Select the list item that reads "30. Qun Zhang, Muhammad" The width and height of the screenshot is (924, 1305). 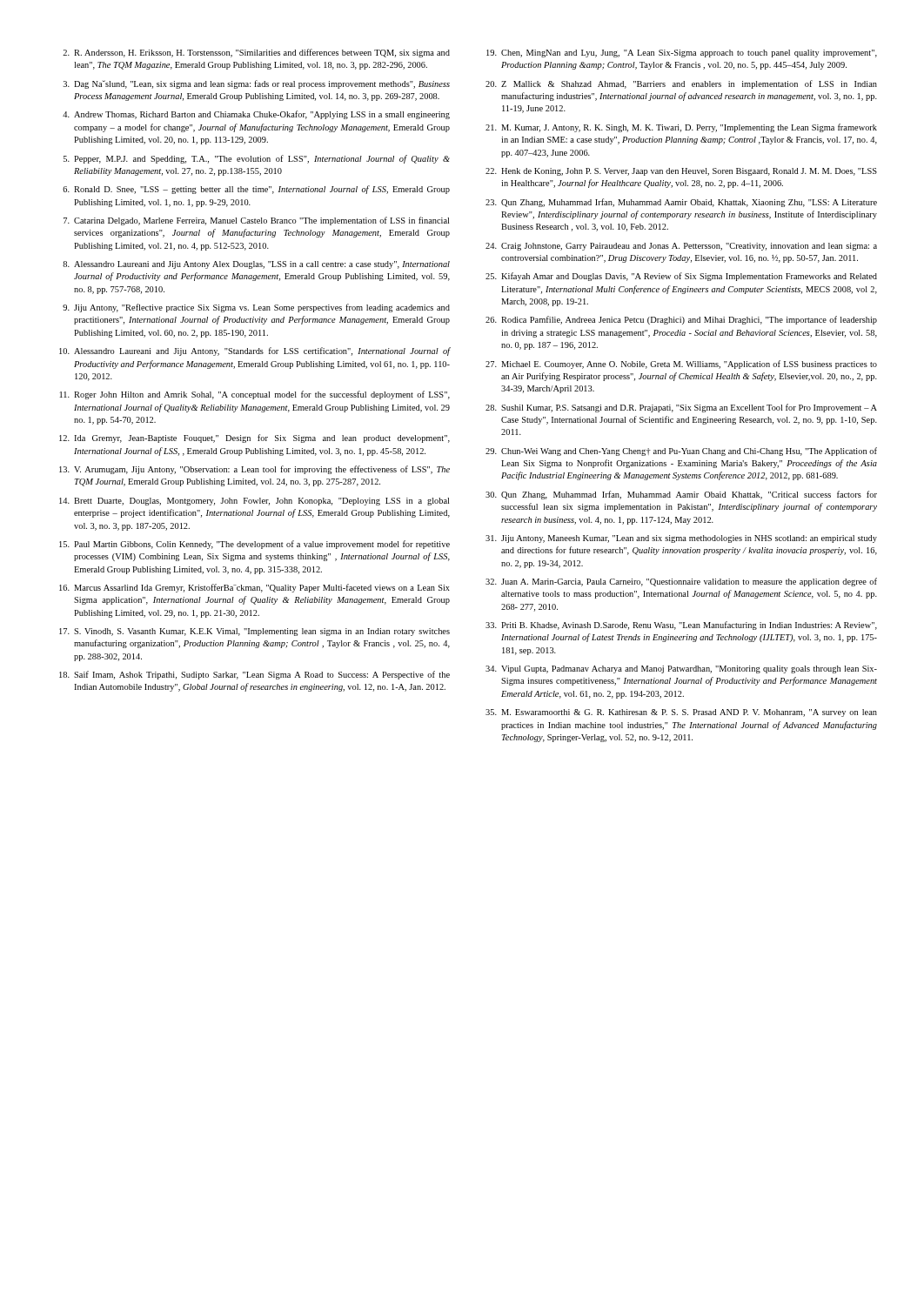coord(676,507)
